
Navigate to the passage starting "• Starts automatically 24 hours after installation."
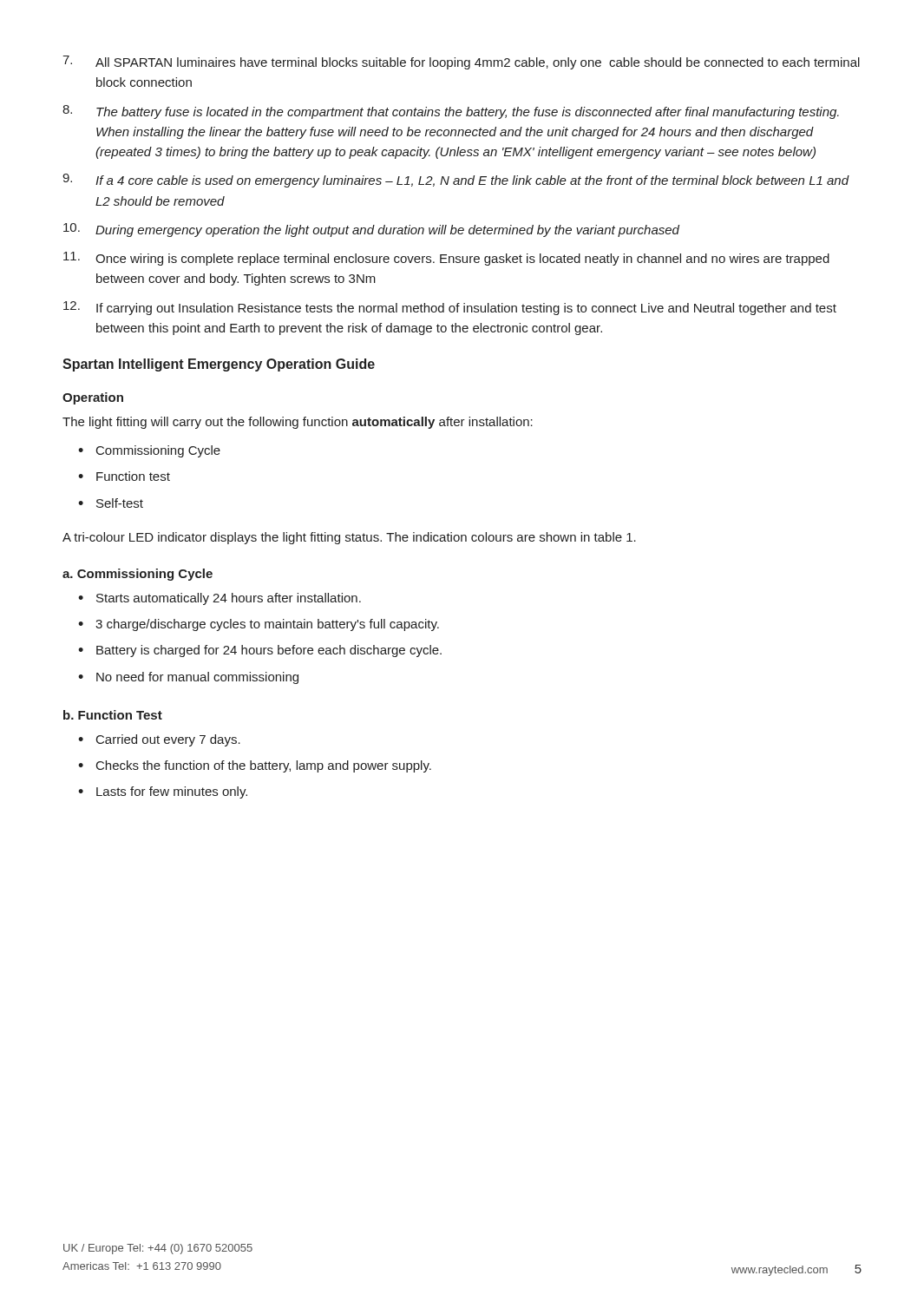coord(220,599)
